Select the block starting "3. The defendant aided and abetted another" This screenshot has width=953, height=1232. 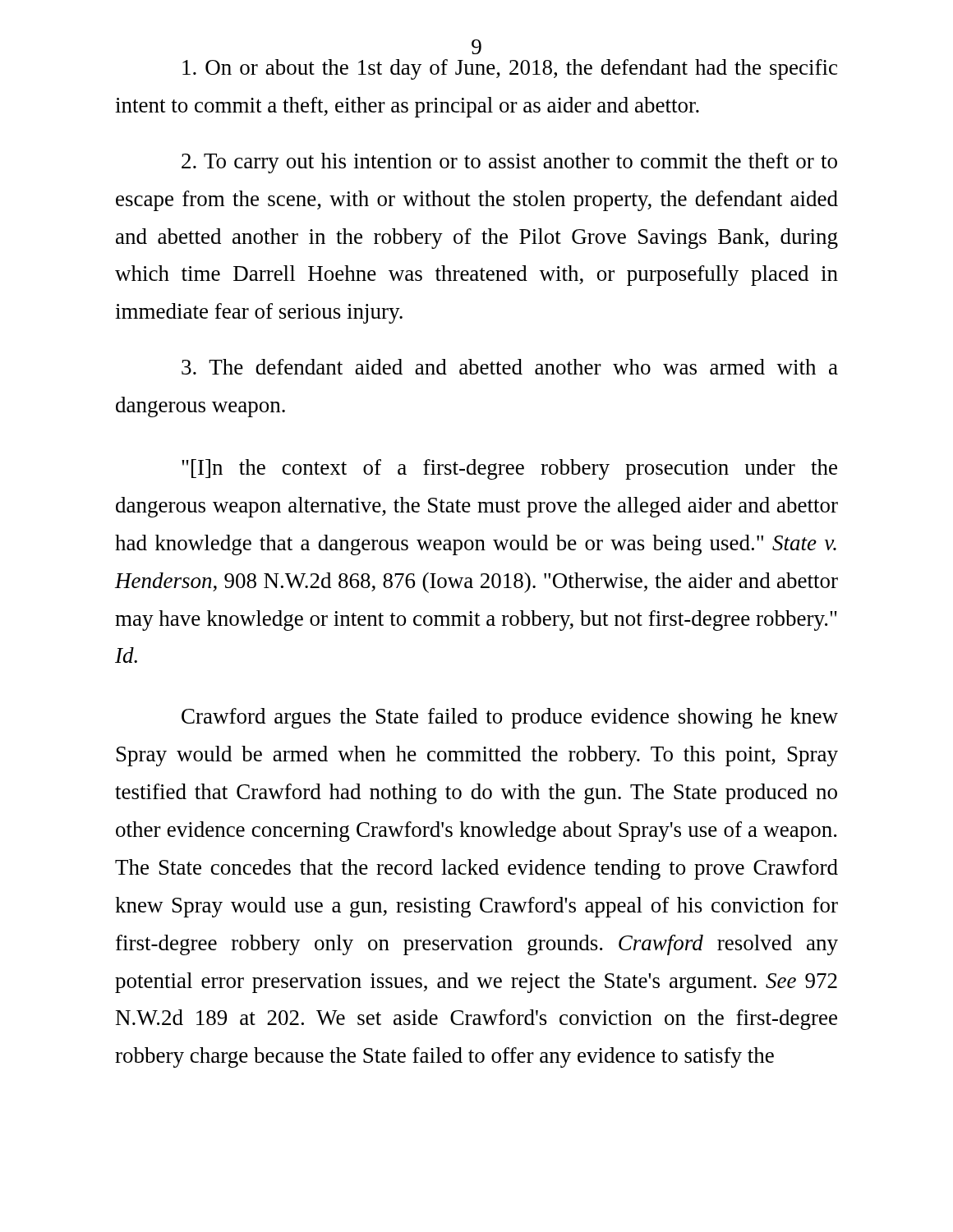(510, 367)
